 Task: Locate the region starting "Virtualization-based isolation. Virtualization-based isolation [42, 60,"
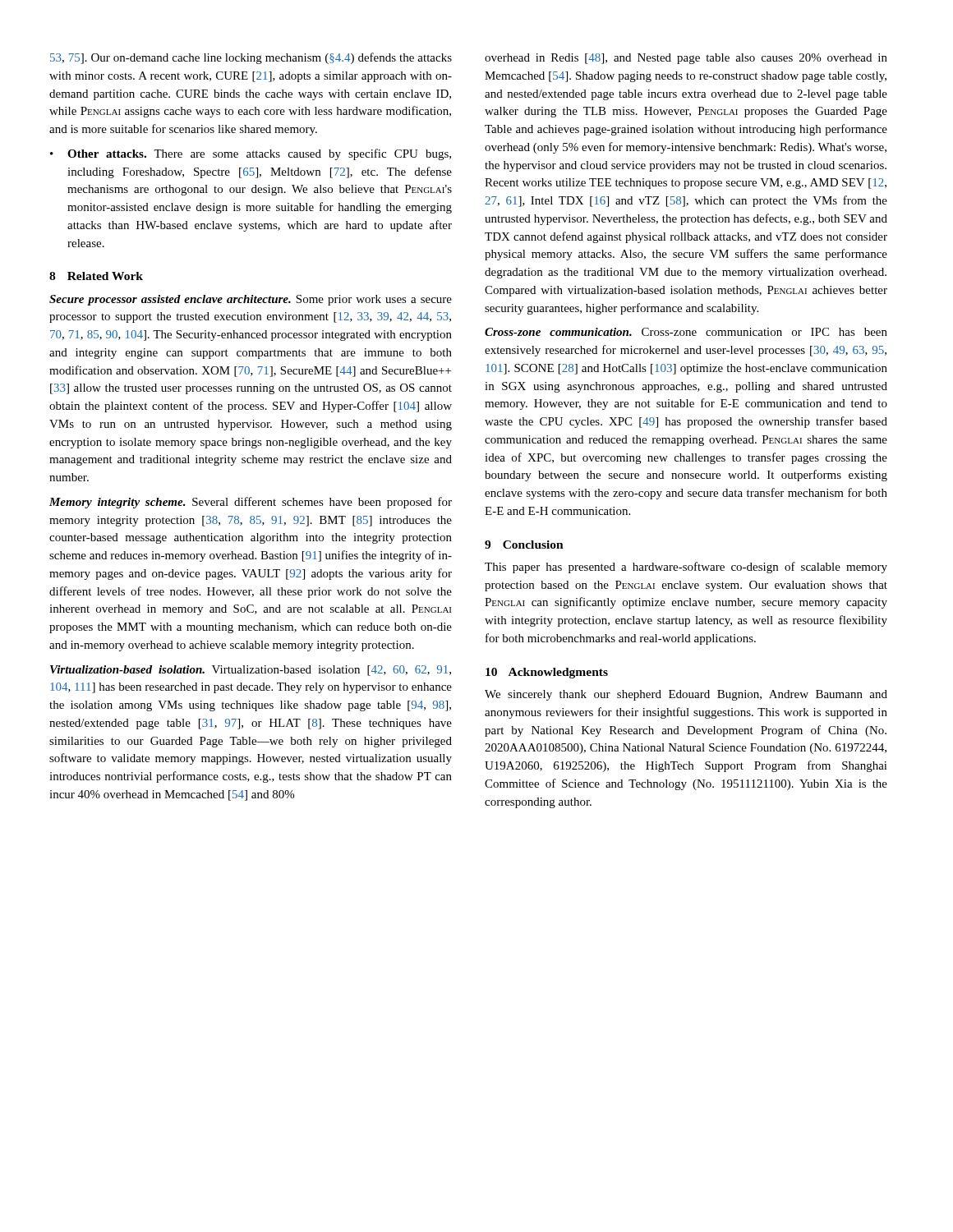click(x=251, y=732)
